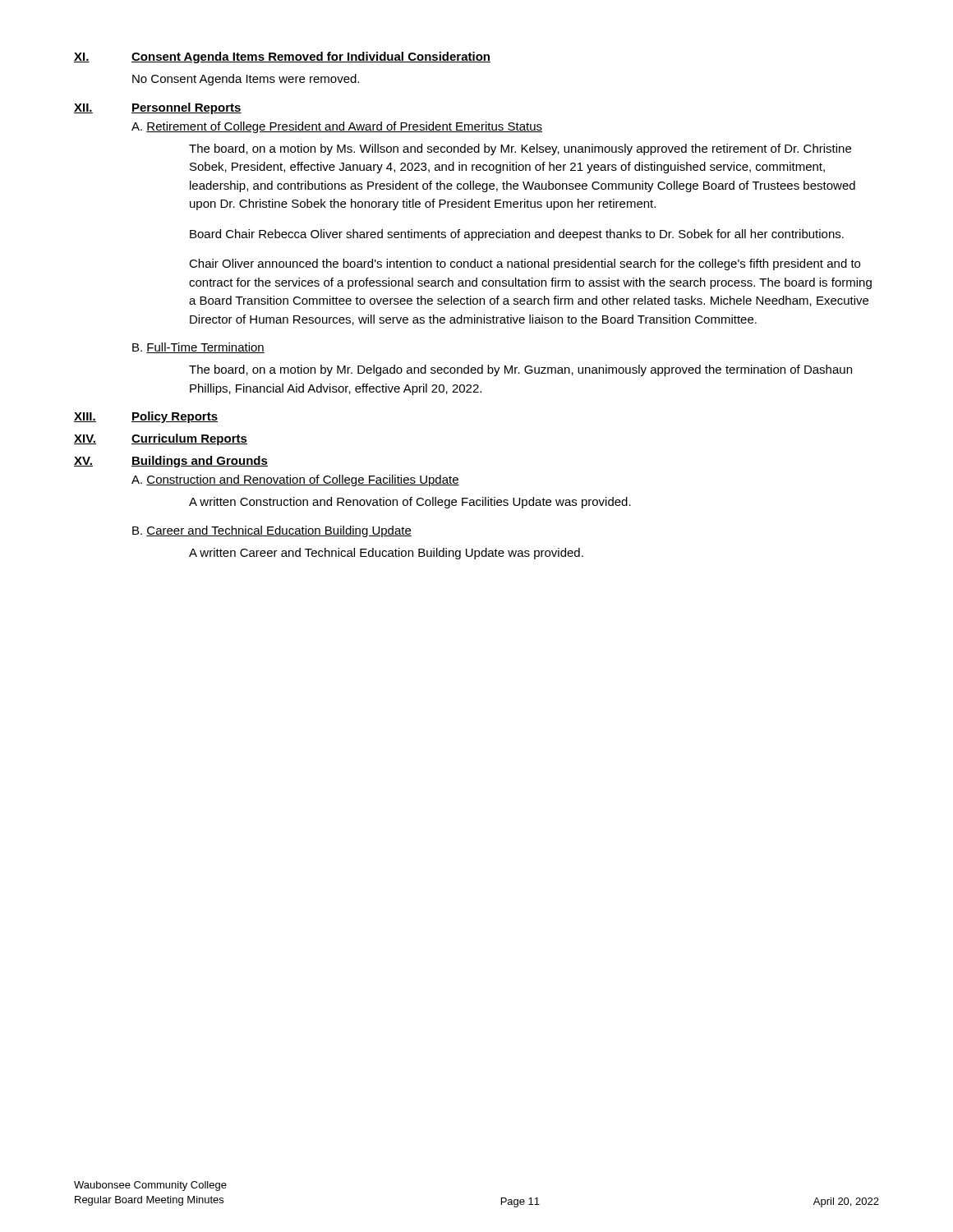Point to the block beginning "No Consent Agenda Items were"

pyautogui.click(x=246, y=78)
